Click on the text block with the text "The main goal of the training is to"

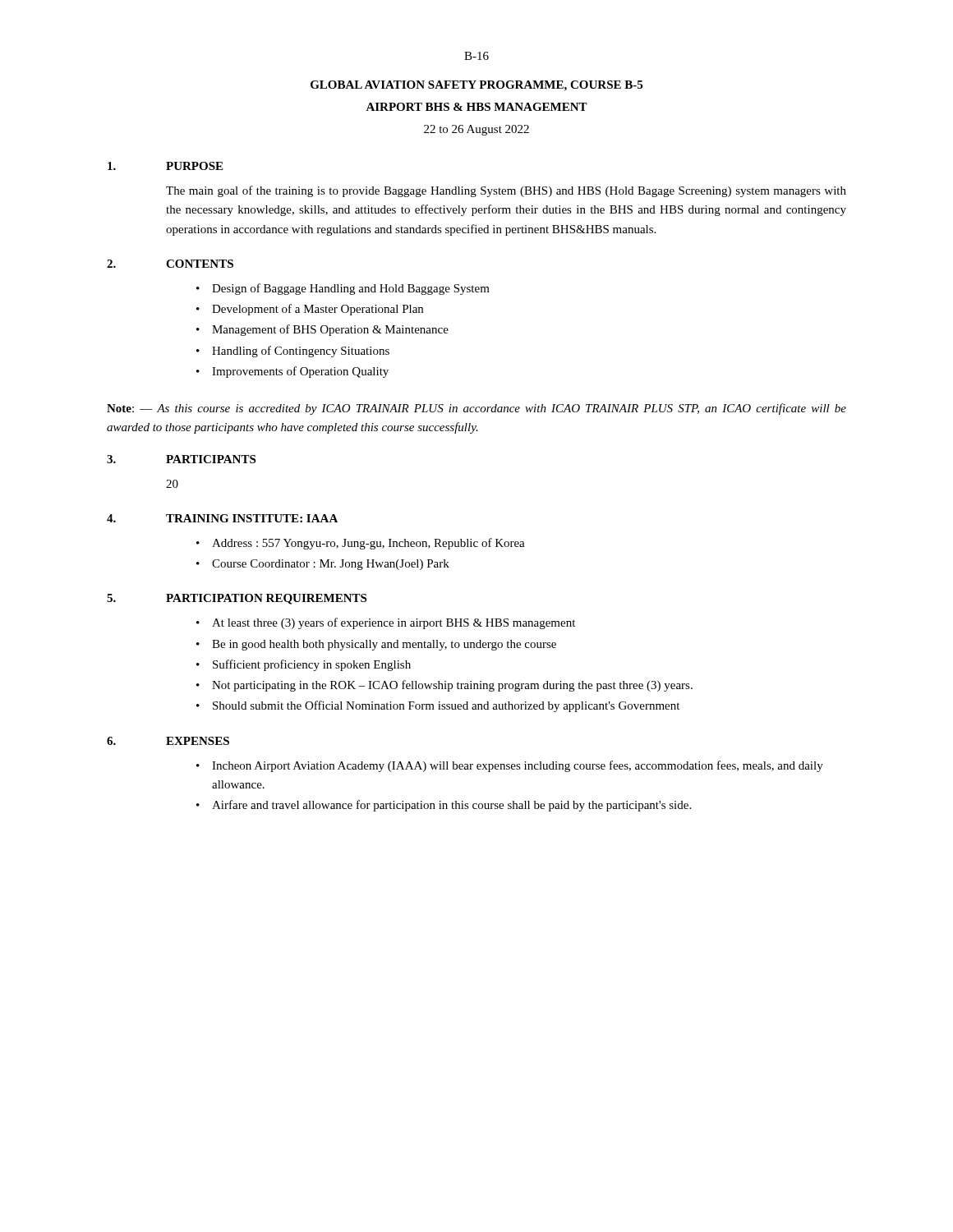(506, 210)
